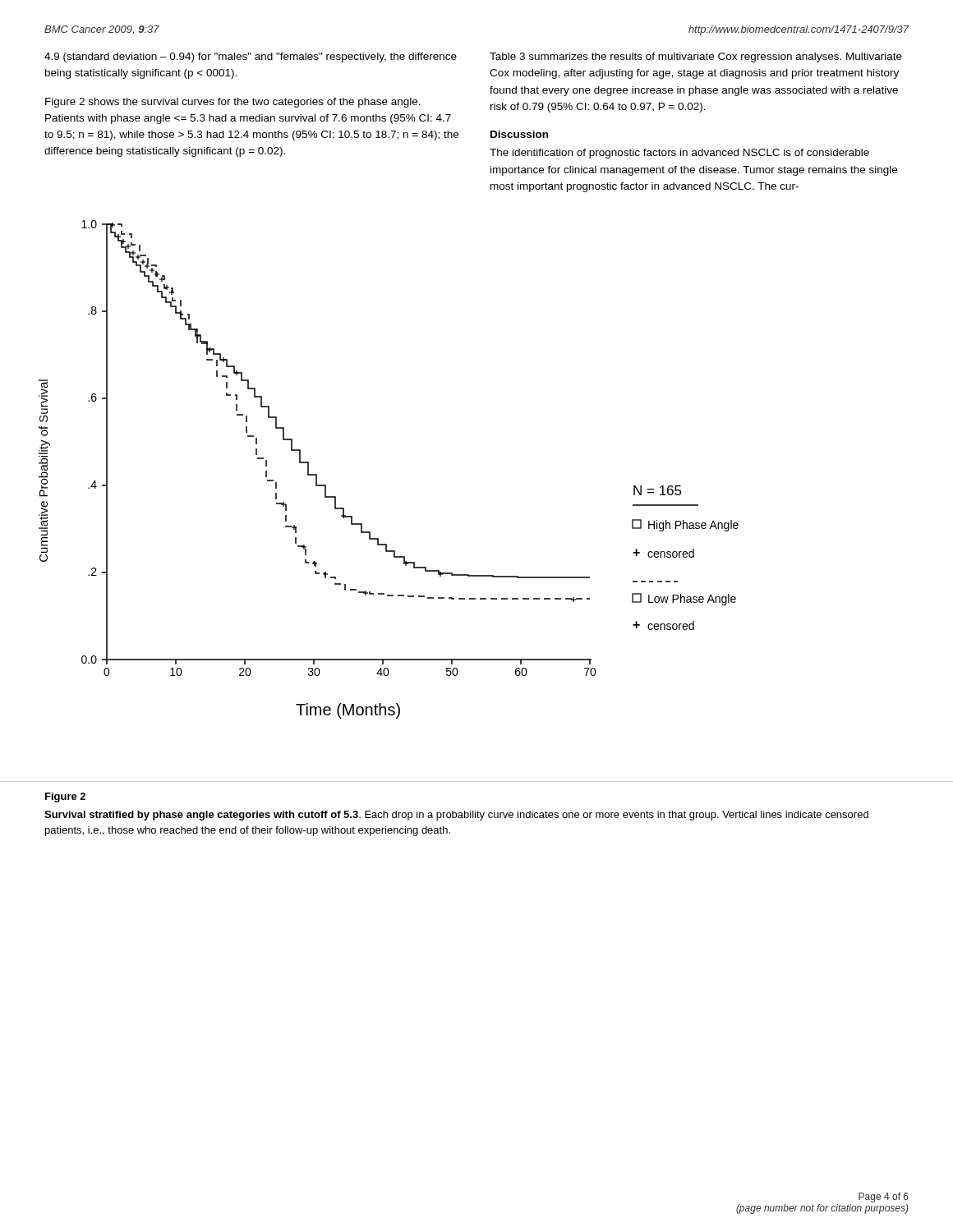Click on the region starting "Figure 2 Survival stratified by phase angle"

(476, 812)
